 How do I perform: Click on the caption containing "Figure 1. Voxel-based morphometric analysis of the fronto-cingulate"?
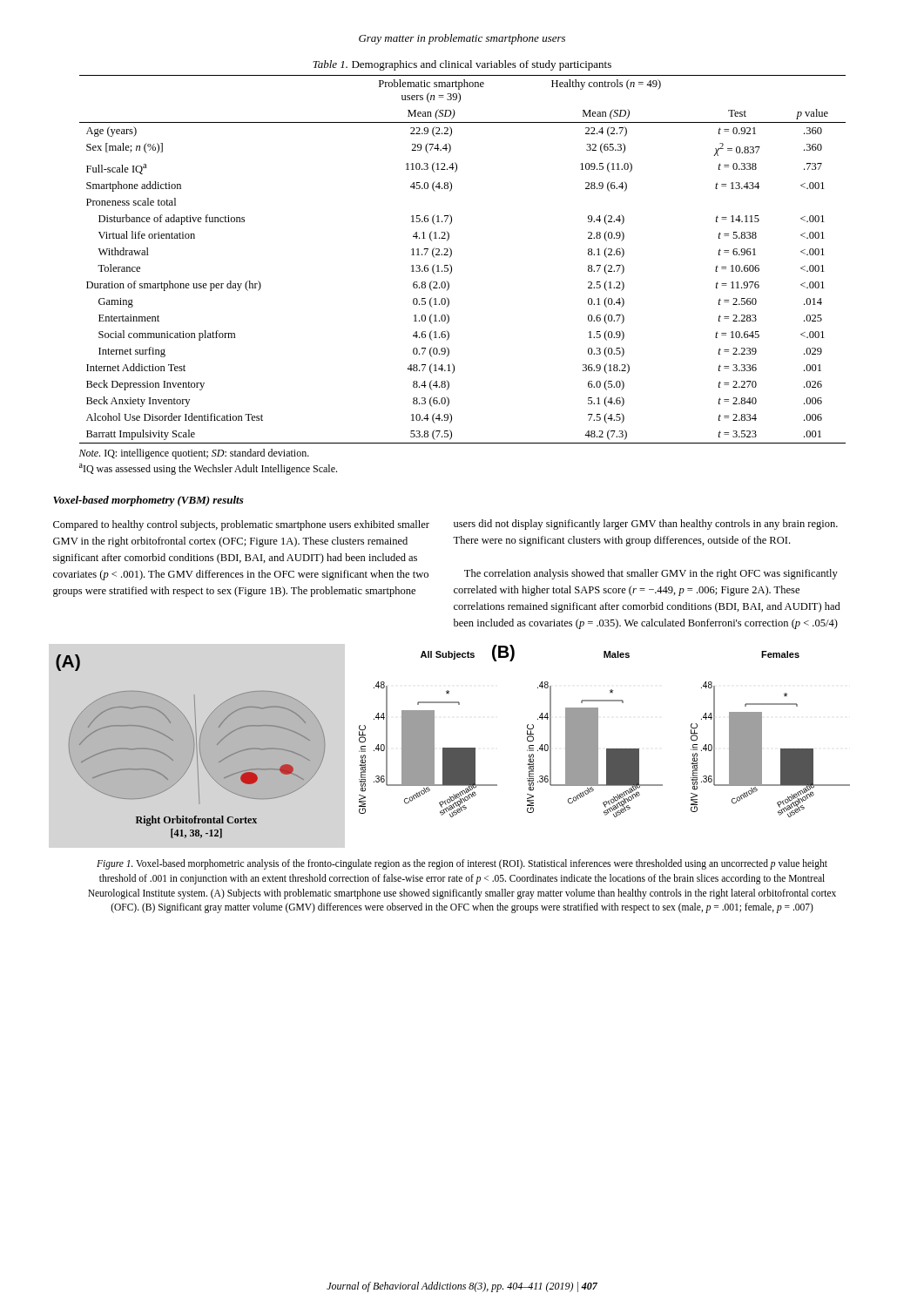[x=462, y=886]
